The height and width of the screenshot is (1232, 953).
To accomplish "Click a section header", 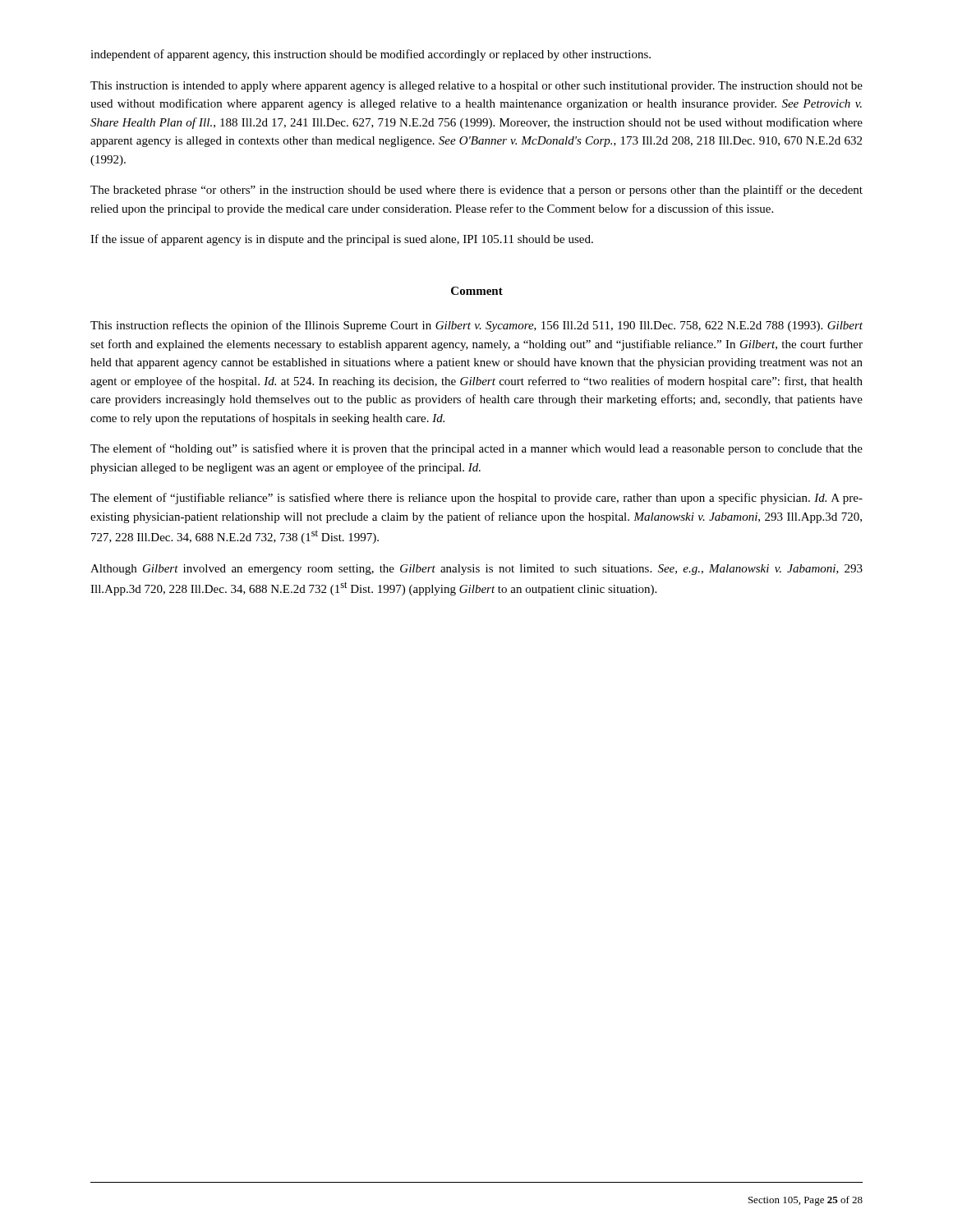I will [x=476, y=290].
